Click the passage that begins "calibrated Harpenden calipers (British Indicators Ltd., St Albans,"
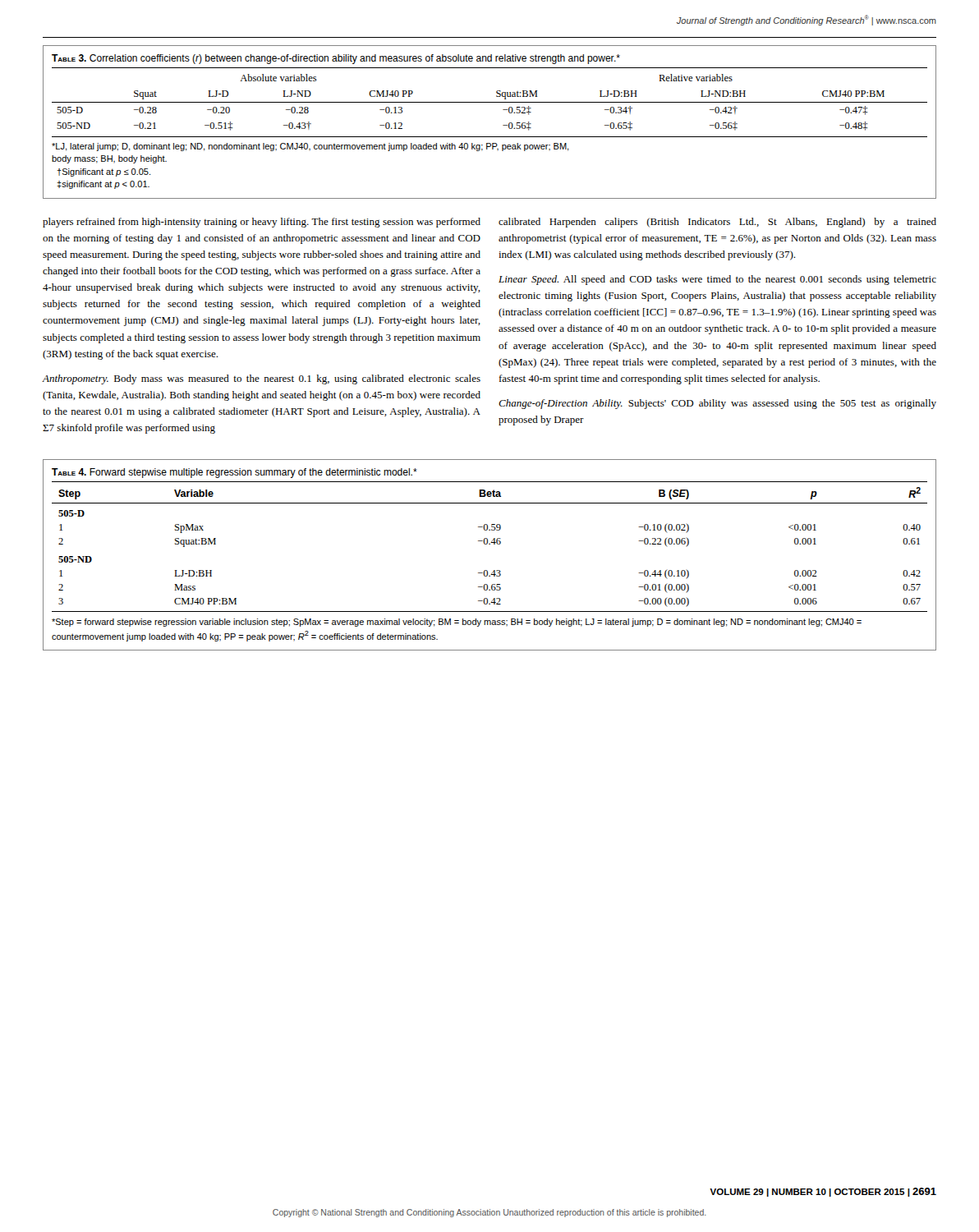 coord(717,321)
